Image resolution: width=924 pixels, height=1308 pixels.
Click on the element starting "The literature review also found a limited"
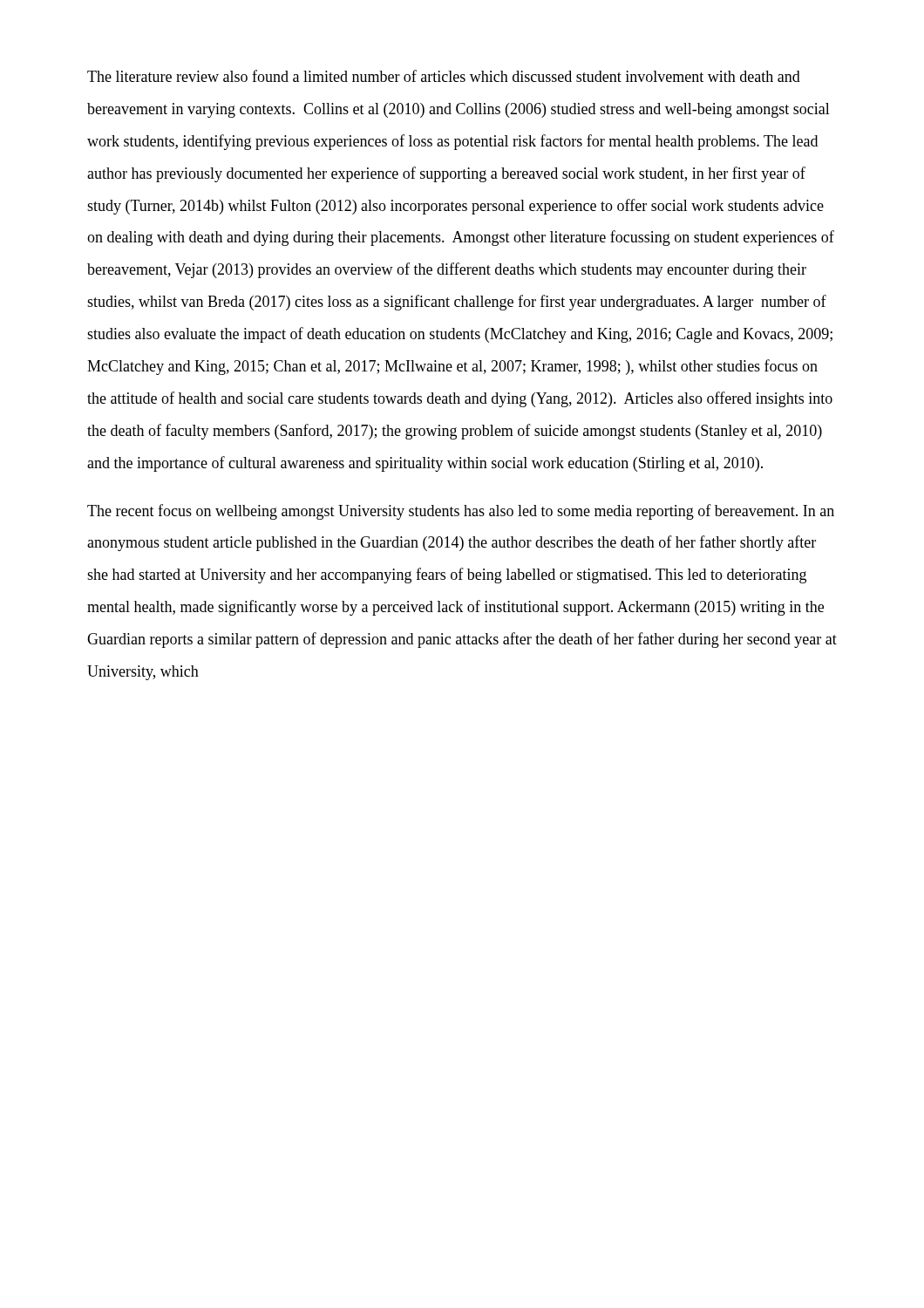click(461, 270)
